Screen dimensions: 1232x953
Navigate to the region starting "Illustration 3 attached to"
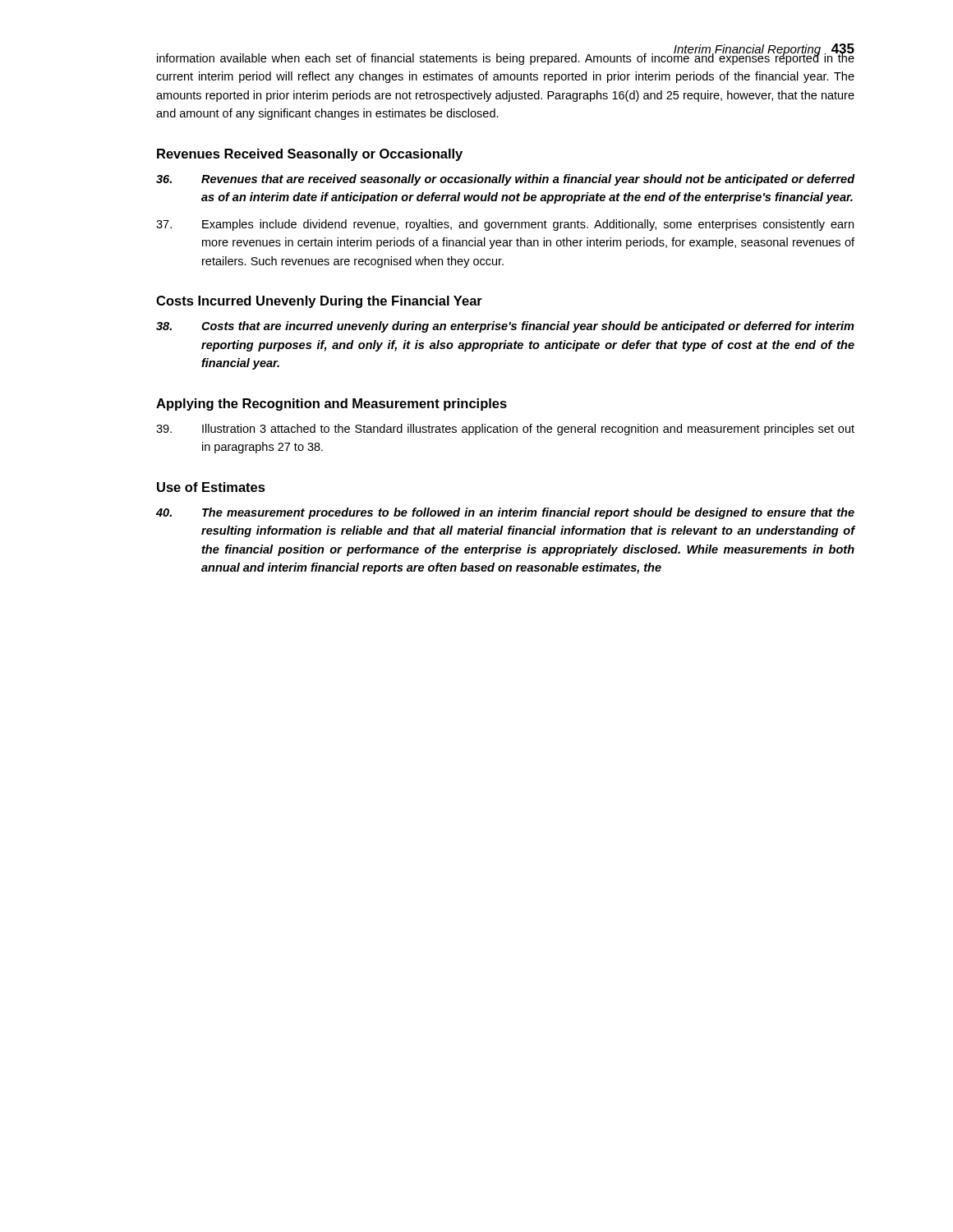505,438
